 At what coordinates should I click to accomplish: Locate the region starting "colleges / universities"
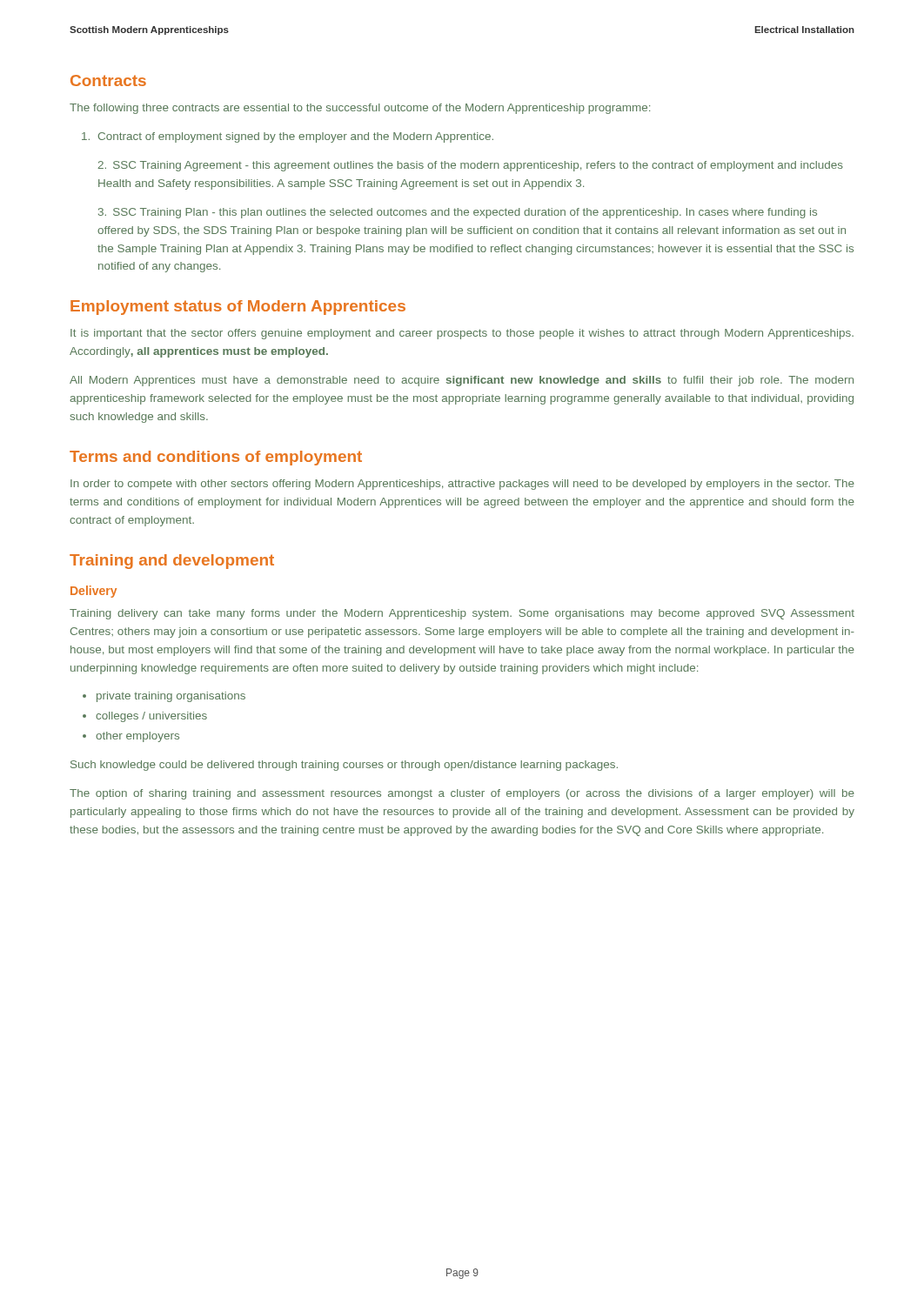(145, 717)
